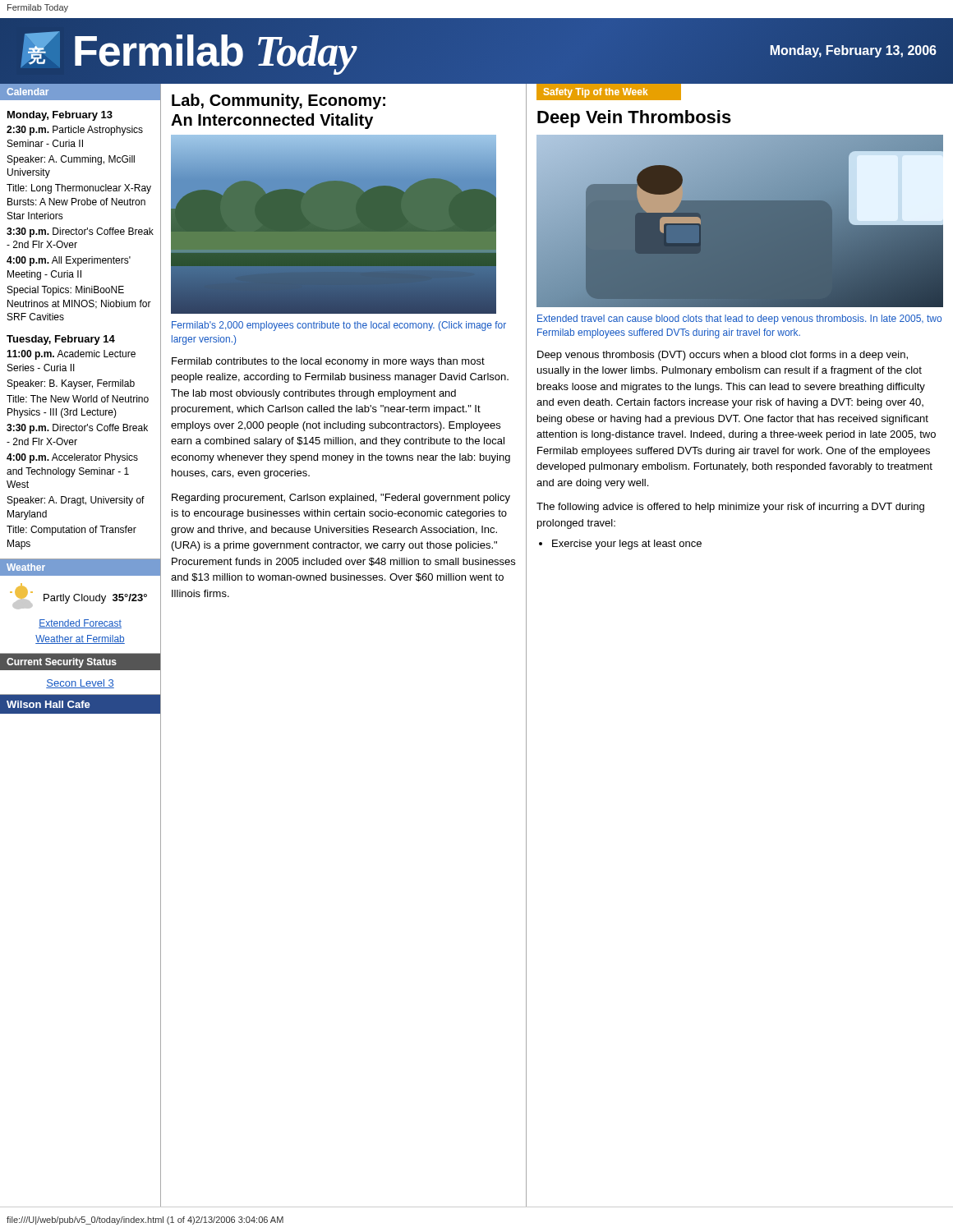Find the text block that says "Regarding procurement, Carlson explained,"

343,545
